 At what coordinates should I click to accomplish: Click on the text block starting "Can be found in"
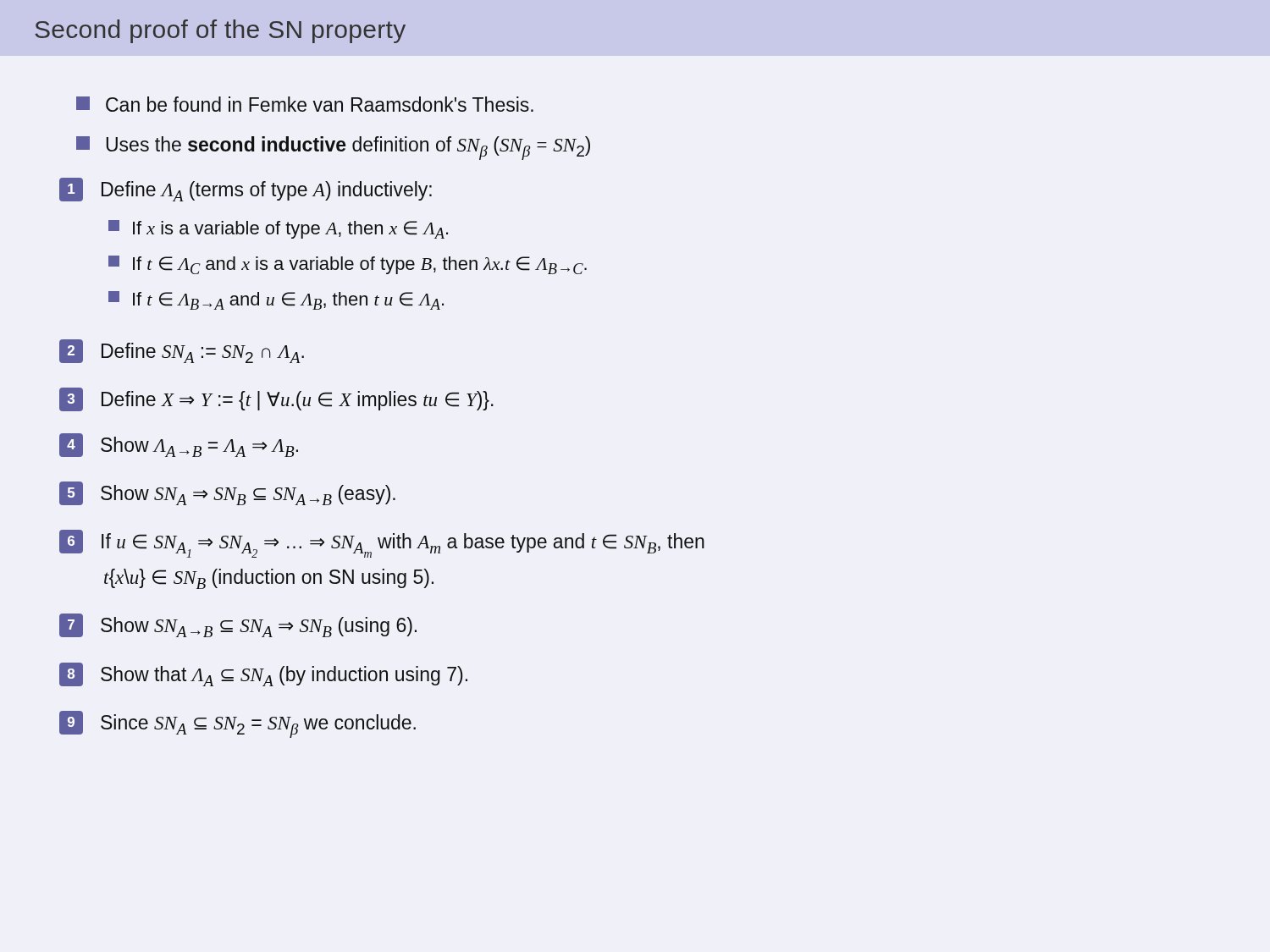pos(305,105)
